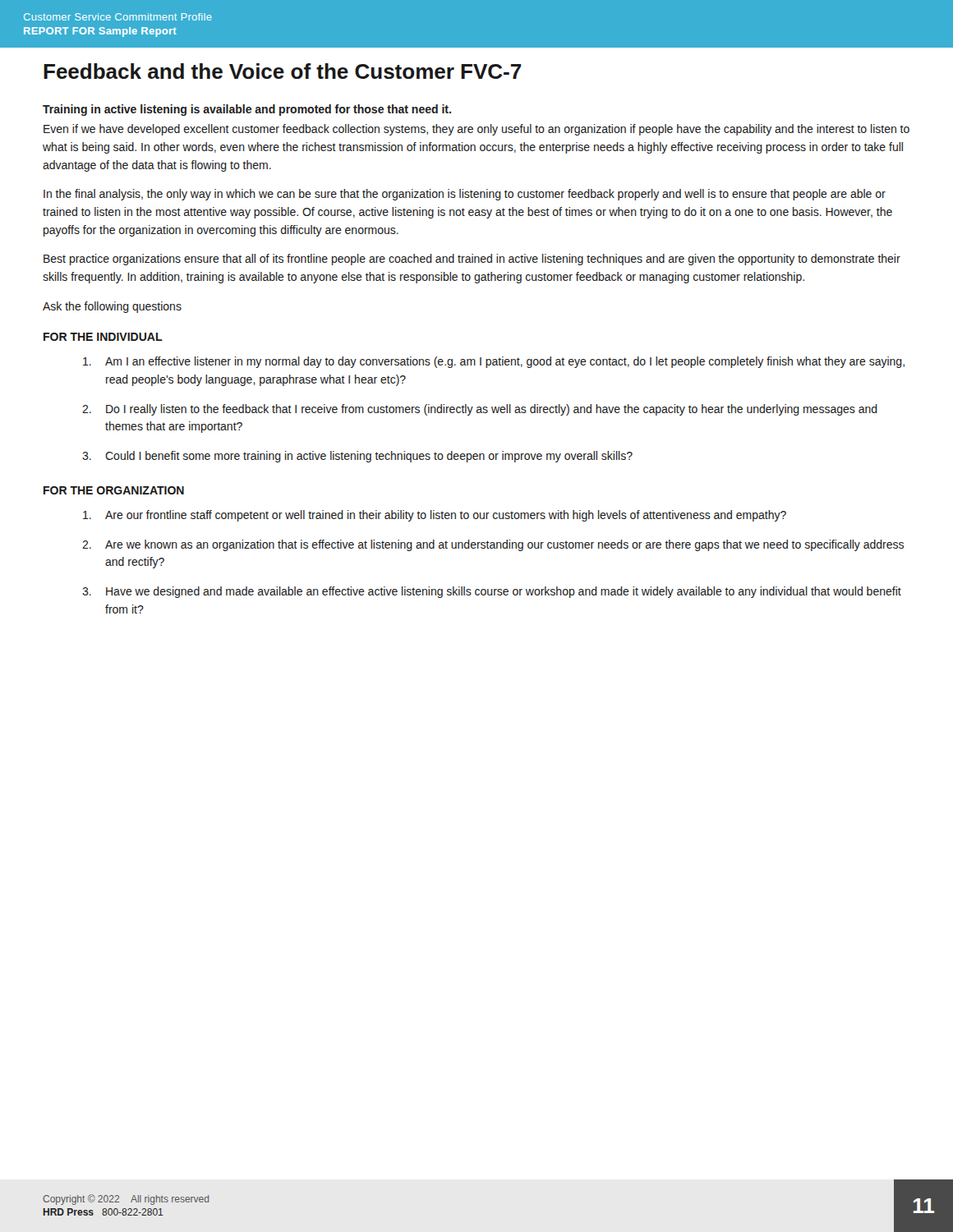Select the block starting "Are our frontline staff competent"
This screenshot has height=1232, width=953.
(x=496, y=516)
